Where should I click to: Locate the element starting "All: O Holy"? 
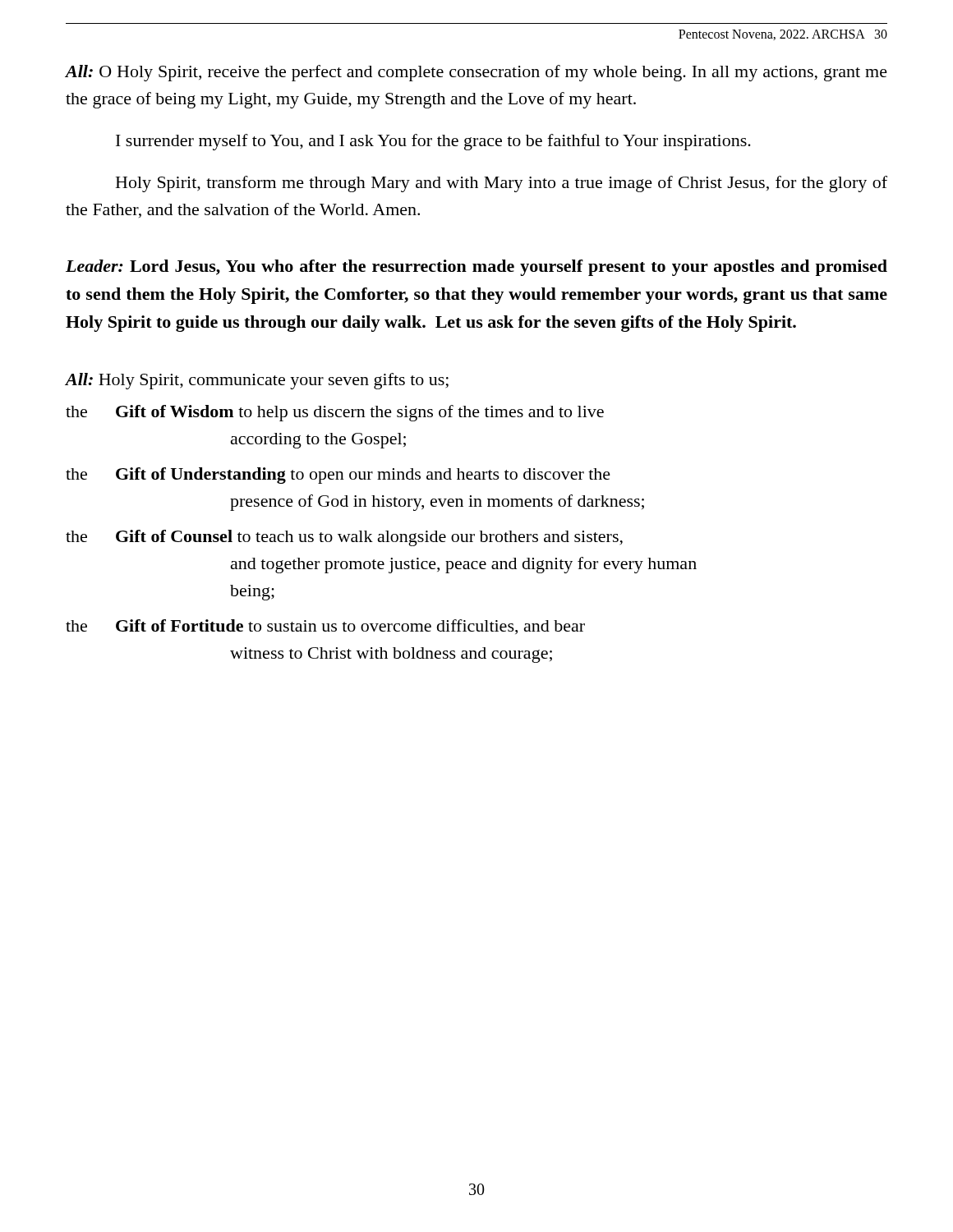tap(476, 85)
